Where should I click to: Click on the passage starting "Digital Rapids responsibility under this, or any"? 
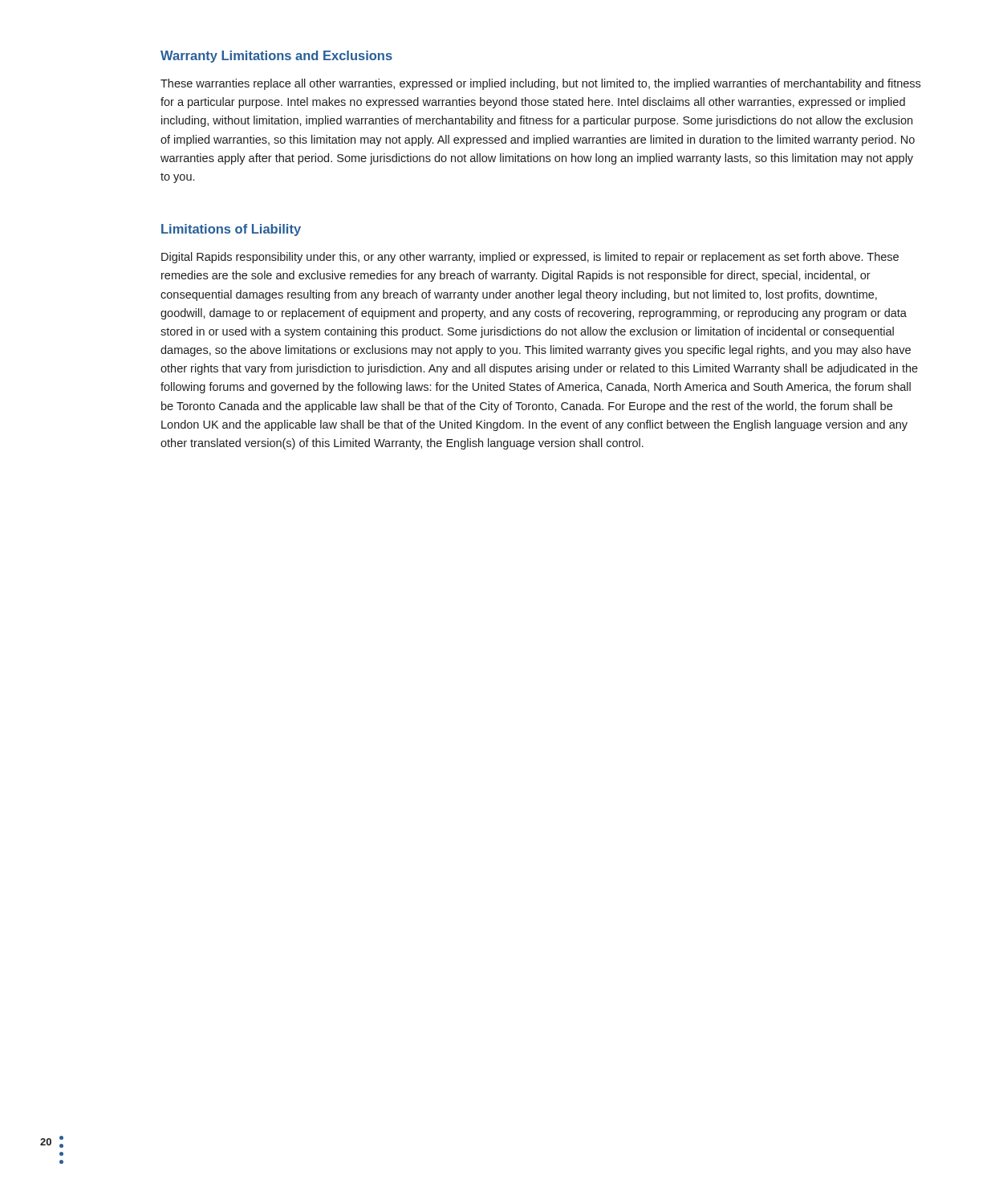point(542,350)
